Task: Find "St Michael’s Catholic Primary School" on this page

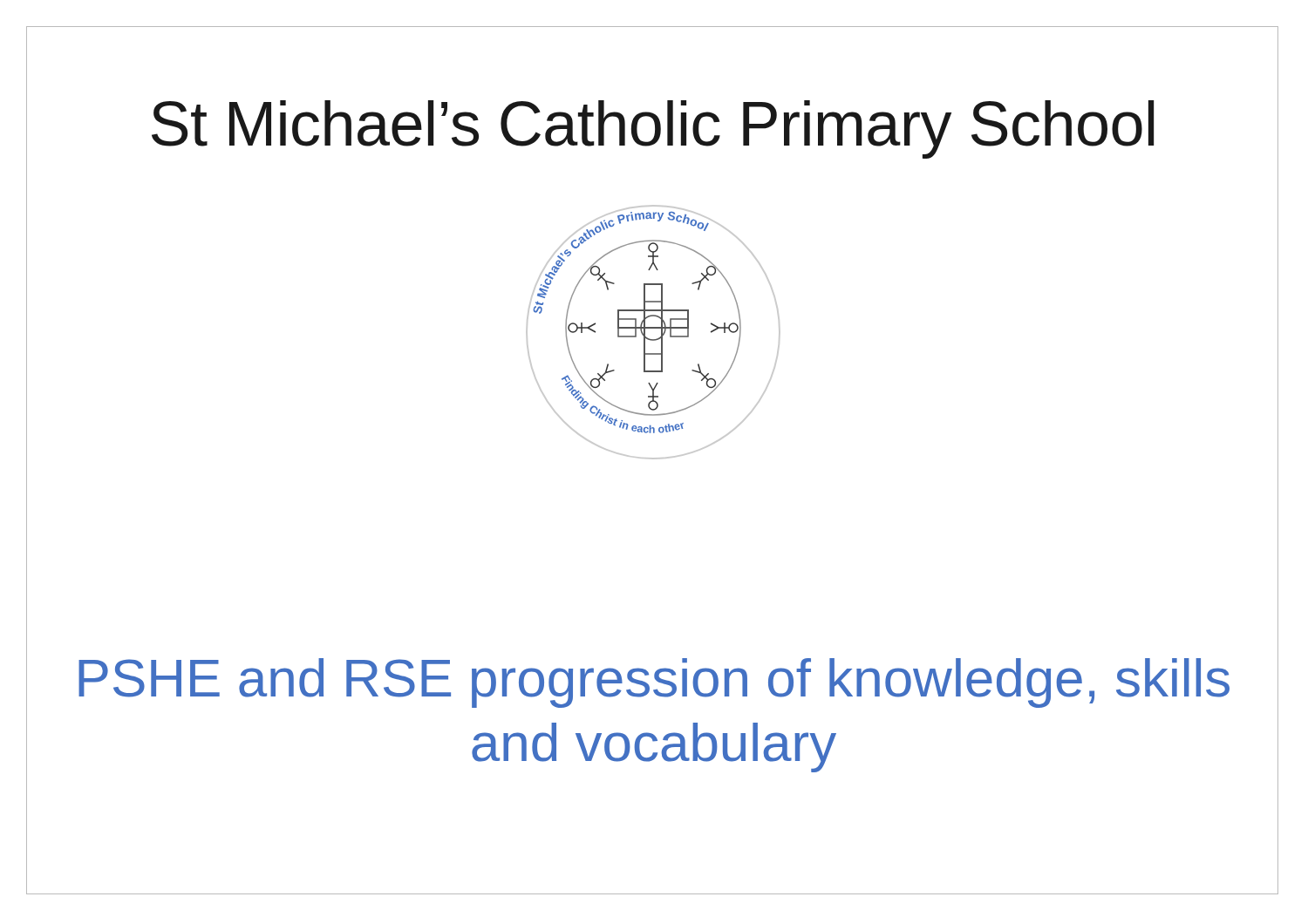Action: pyautogui.click(x=653, y=124)
